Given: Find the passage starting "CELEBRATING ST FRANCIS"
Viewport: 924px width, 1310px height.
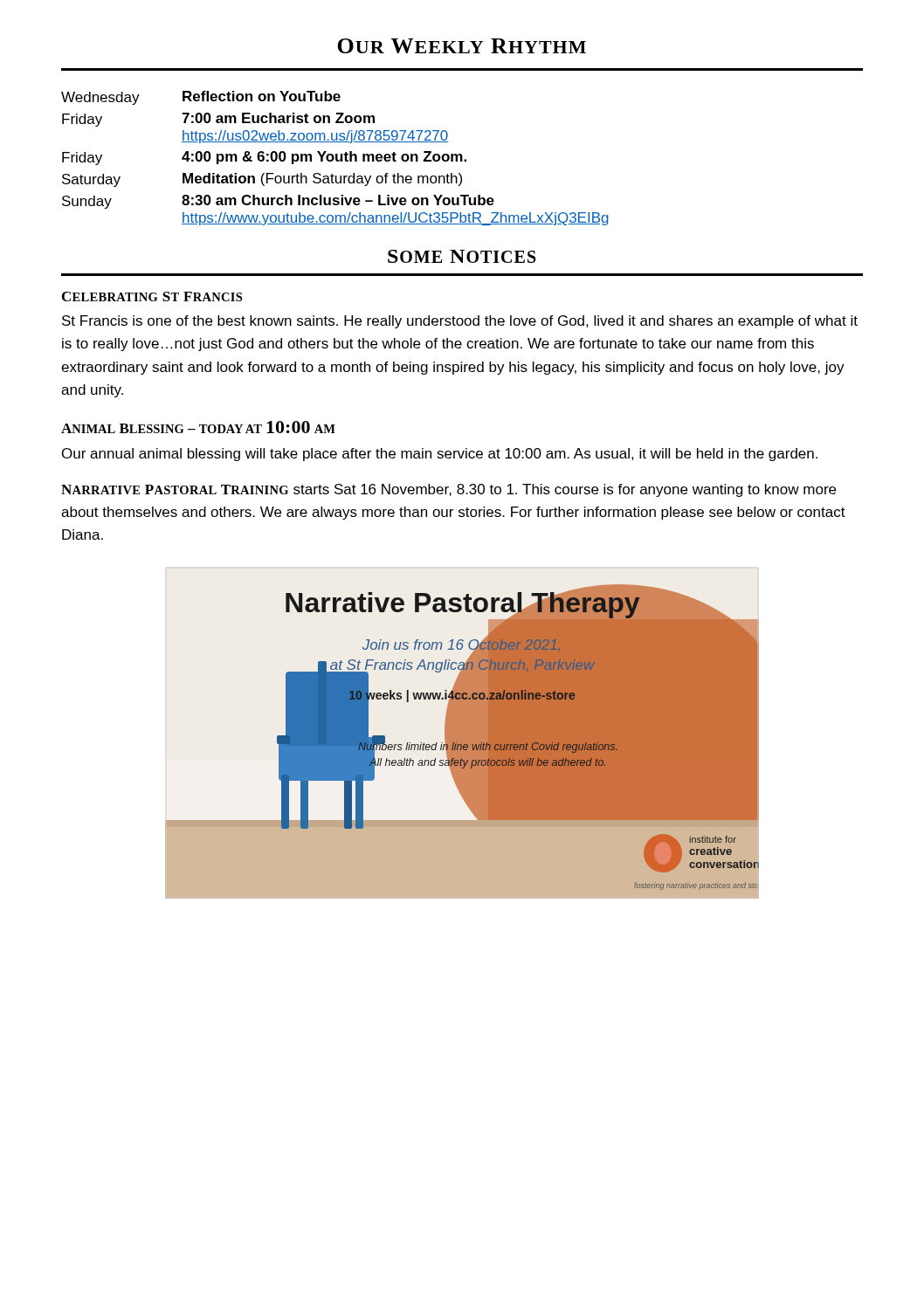Looking at the screenshot, I should (x=152, y=297).
